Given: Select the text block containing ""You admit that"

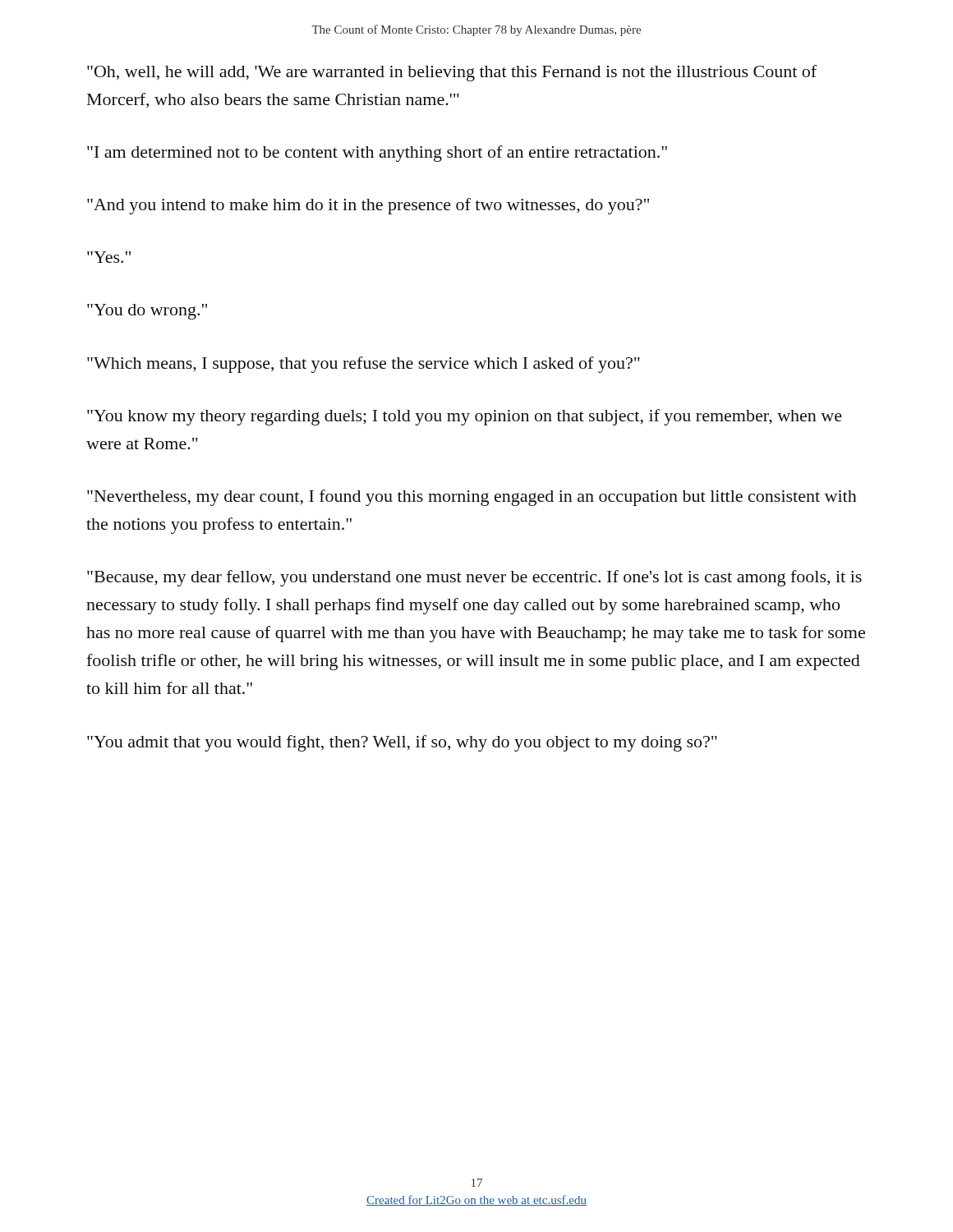Looking at the screenshot, I should click(402, 741).
